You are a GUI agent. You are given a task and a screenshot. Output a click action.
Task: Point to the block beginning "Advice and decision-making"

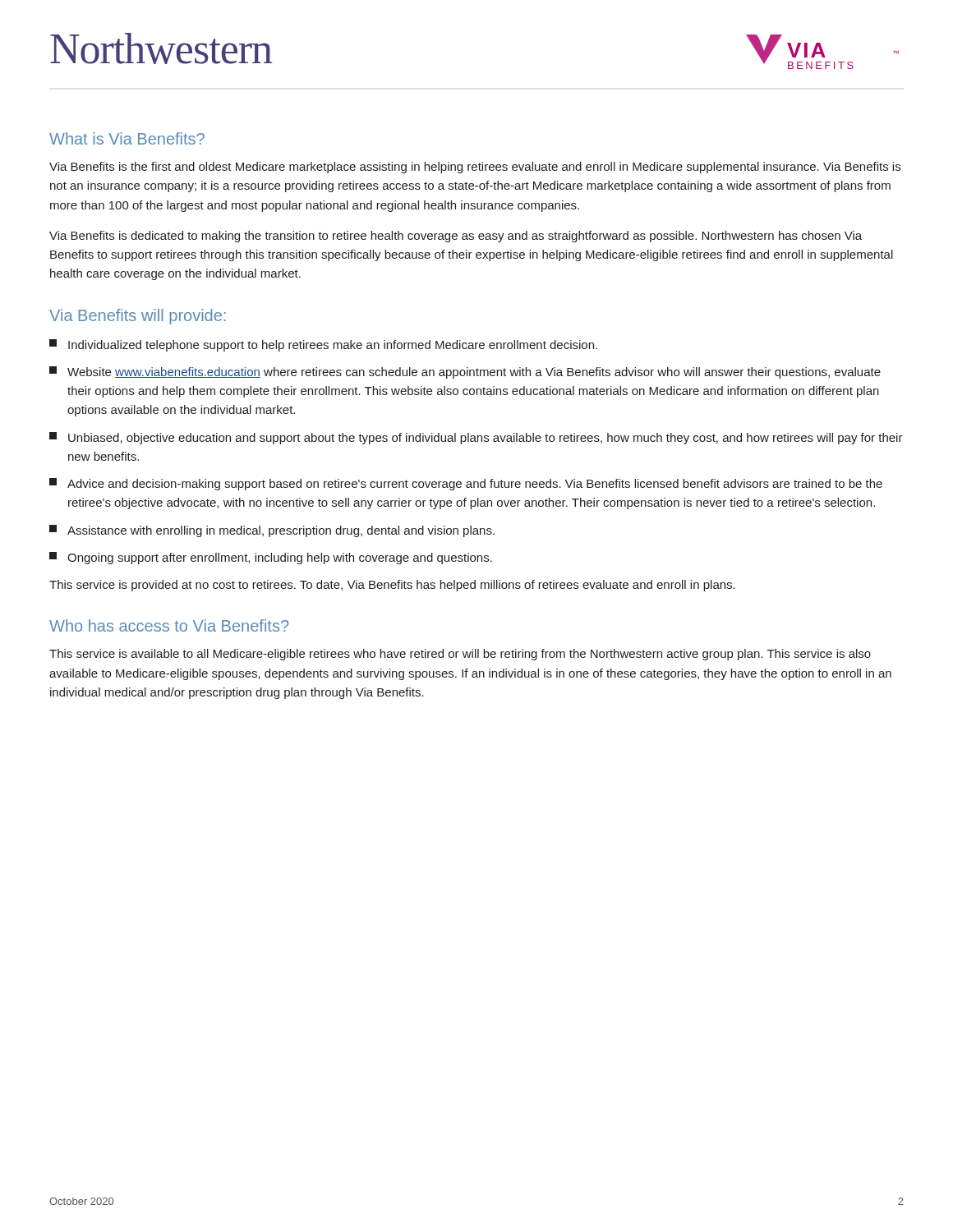pyautogui.click(x=476, y=493)
